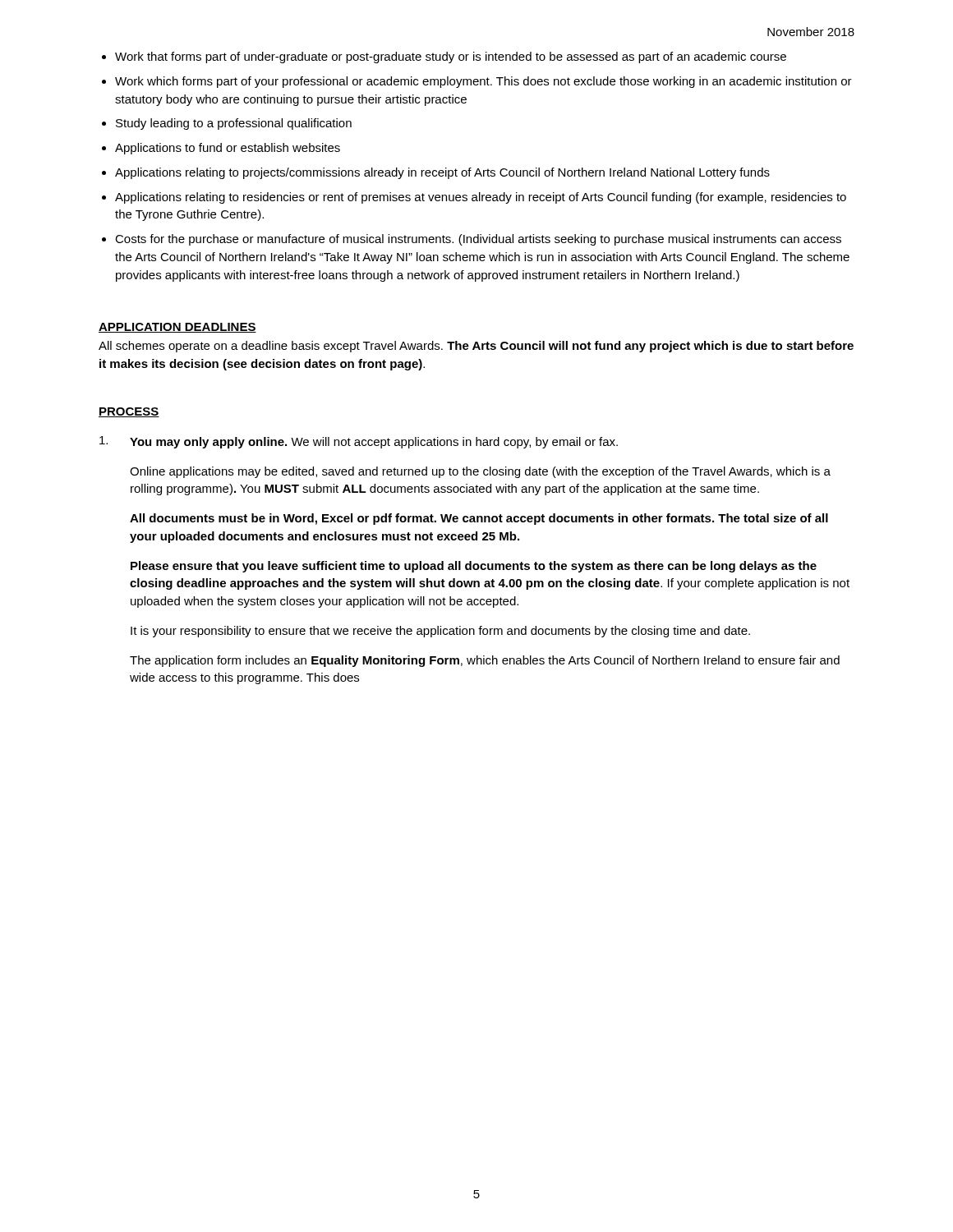Select the section header with the text "APPLICATION DEADLINES"
The image size is (953, 1232).
(x=177, y=327)
